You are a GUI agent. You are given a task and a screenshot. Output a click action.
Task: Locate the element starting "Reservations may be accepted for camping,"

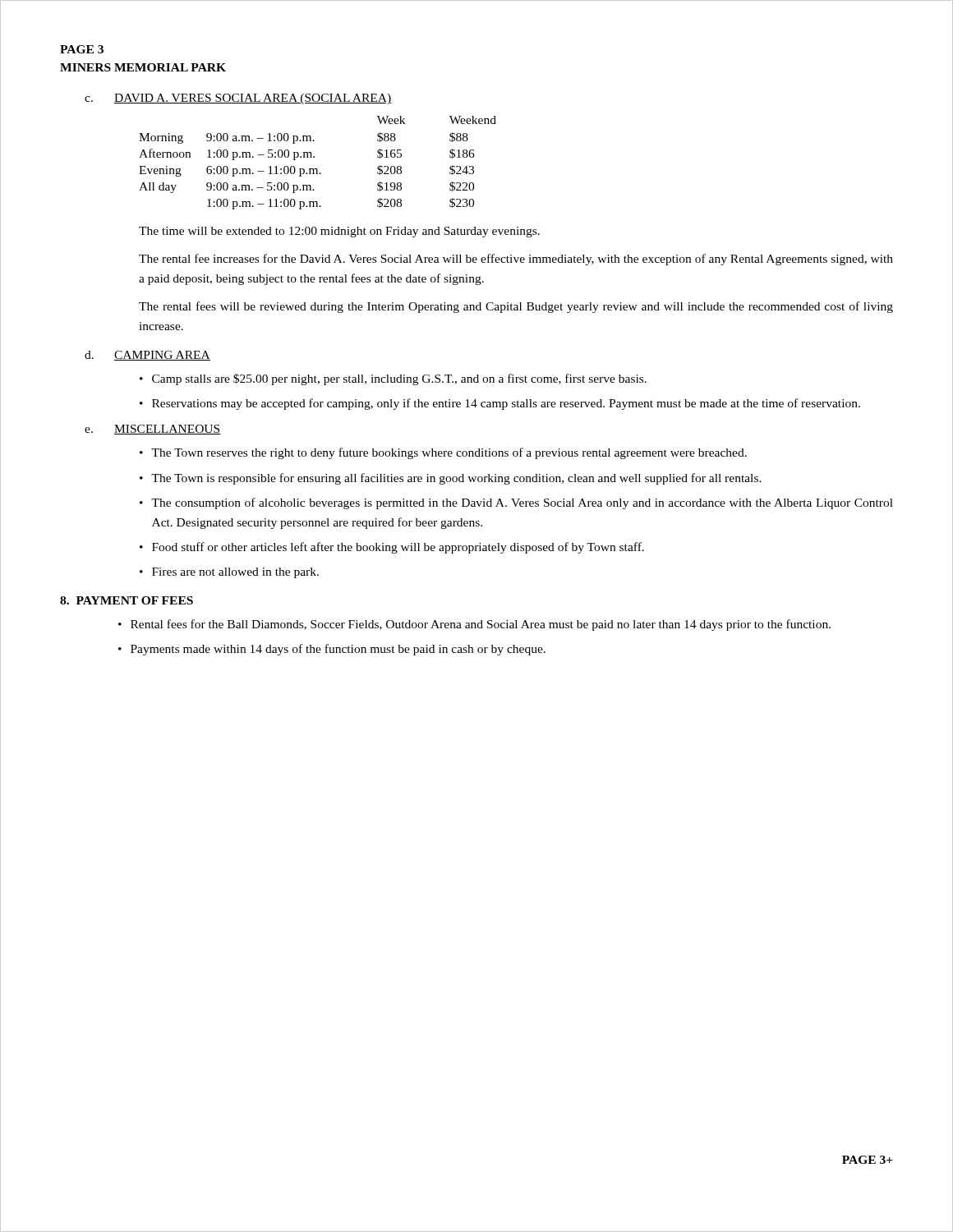(x=506, y=403)
